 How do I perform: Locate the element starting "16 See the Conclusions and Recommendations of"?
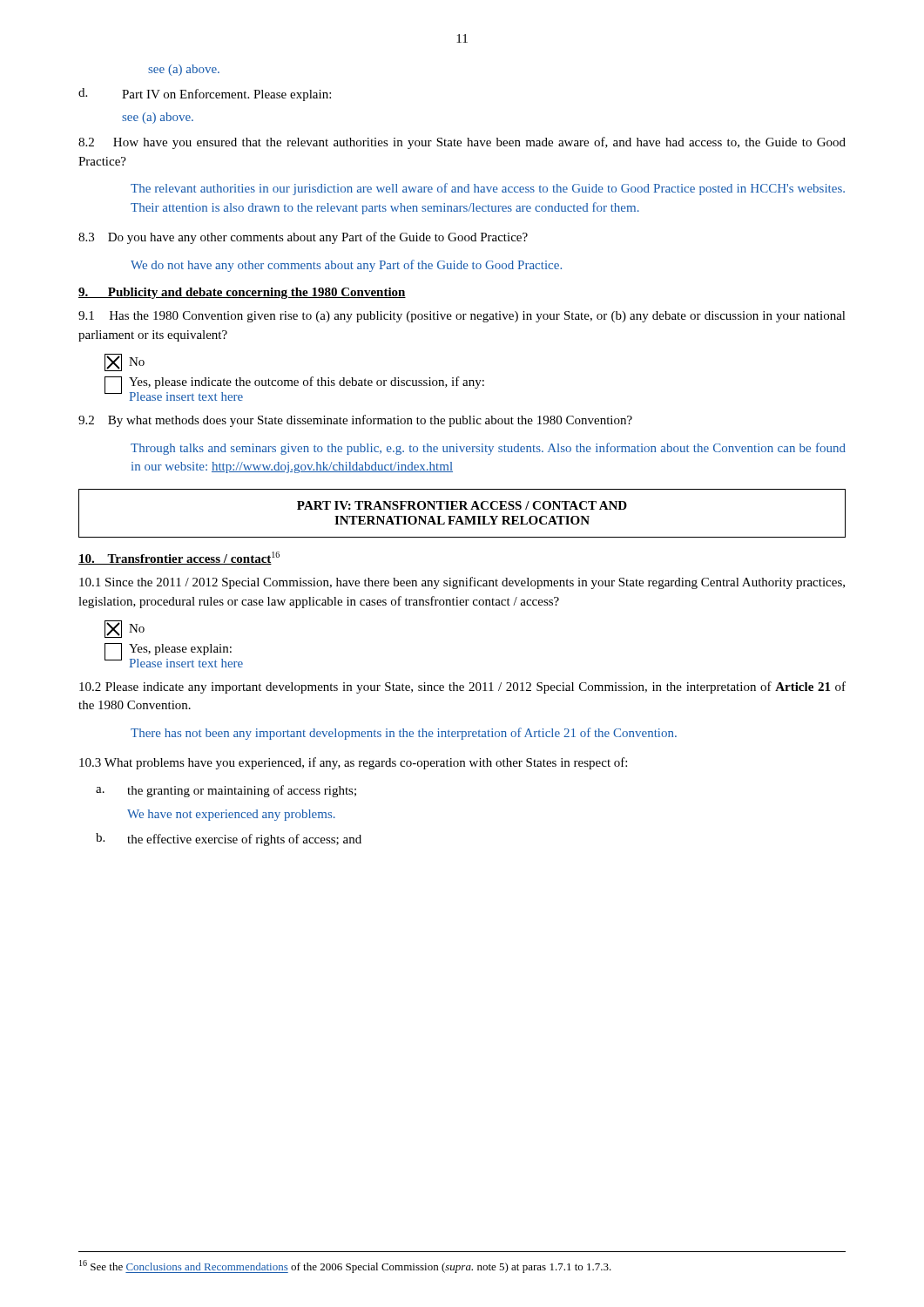coord(345,1266)
